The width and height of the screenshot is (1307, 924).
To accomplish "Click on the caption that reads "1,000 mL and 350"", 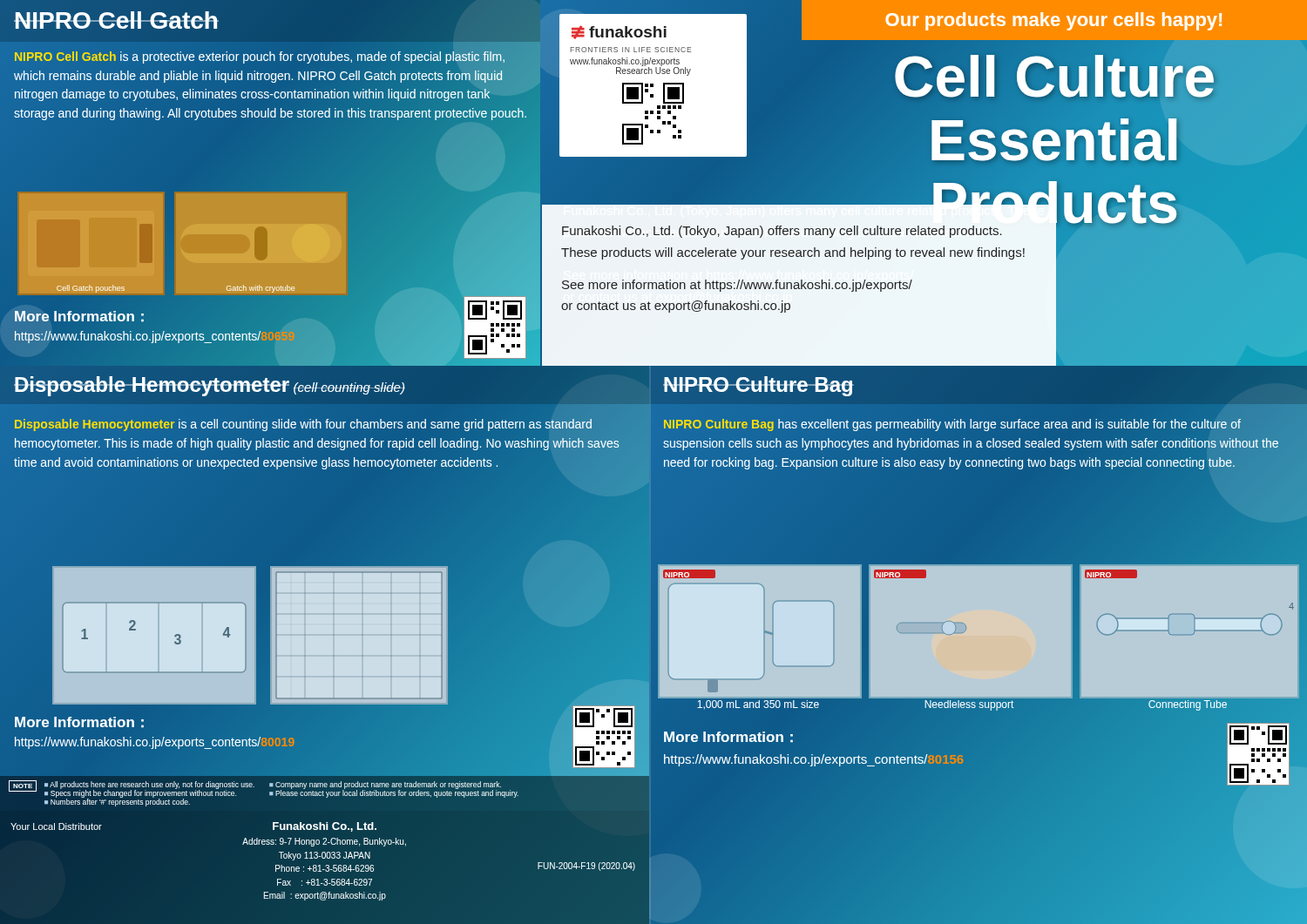I will tap(758, 705).
